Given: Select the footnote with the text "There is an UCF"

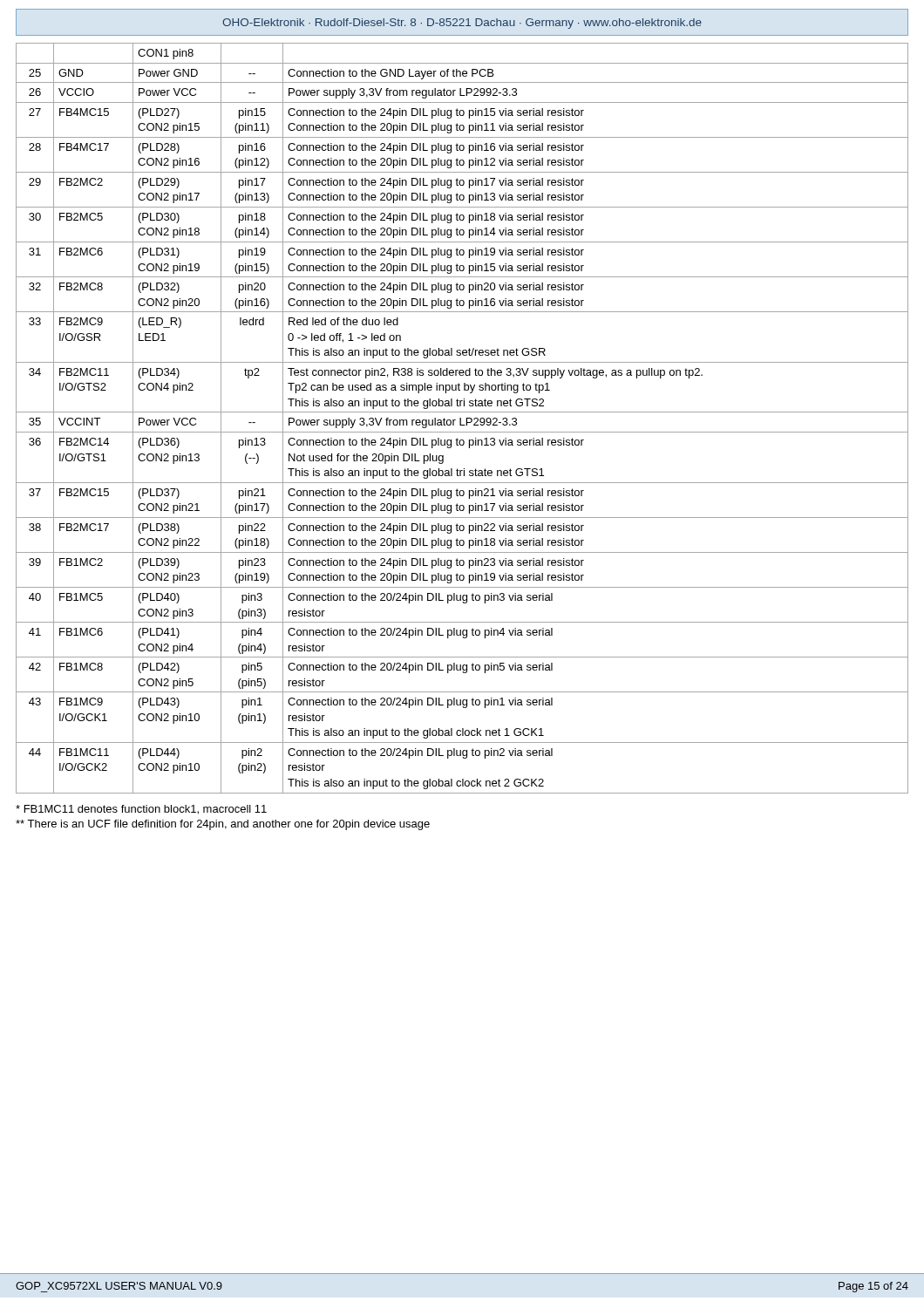Looking at the screenshot, I should coord(223,823).
